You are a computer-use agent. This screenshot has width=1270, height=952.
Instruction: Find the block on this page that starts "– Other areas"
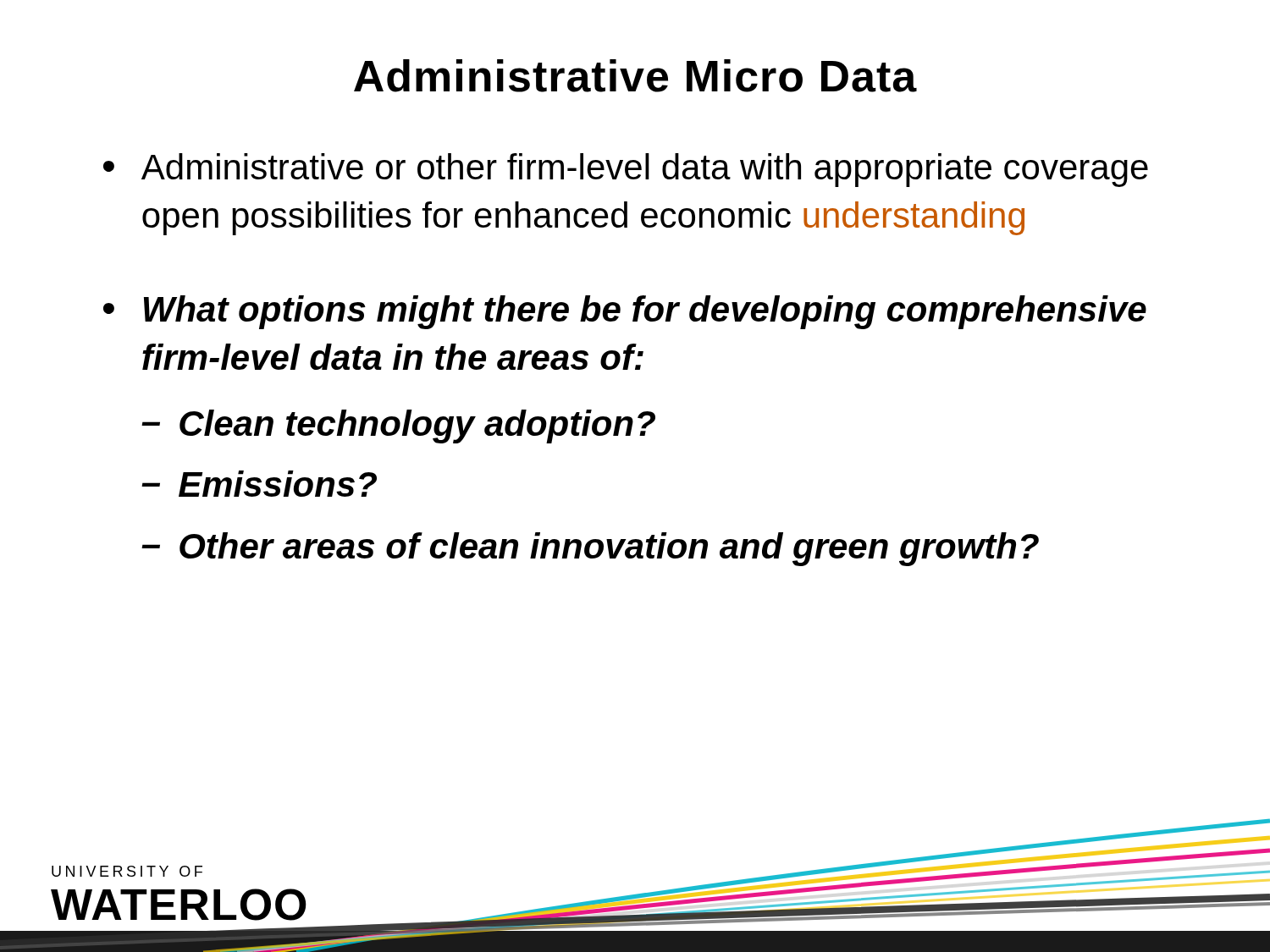tap(590, 547)
